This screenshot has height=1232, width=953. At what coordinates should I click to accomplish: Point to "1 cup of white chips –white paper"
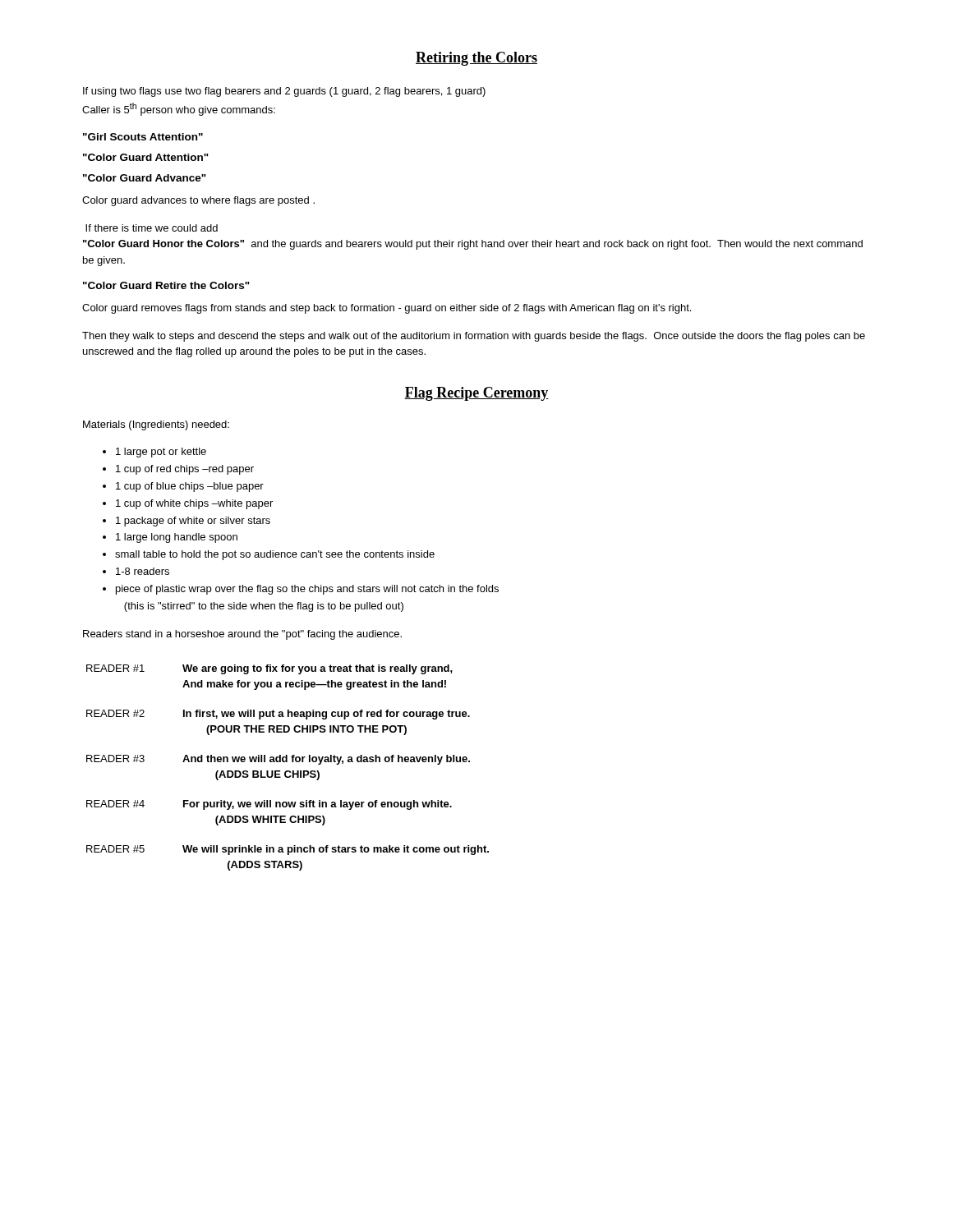(x=194, y=503)
